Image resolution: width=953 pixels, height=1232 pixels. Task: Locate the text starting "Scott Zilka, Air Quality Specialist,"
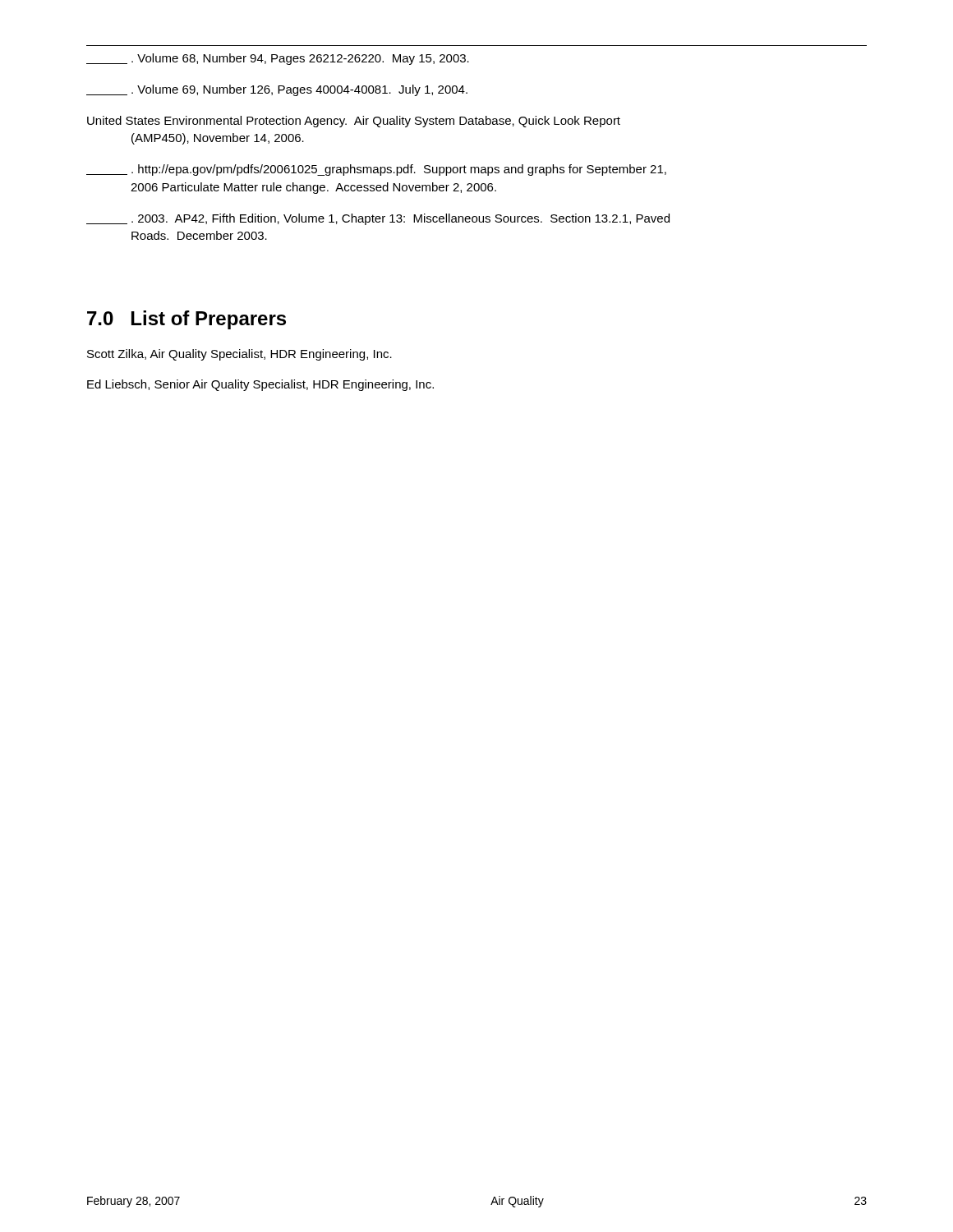point(239,354)
